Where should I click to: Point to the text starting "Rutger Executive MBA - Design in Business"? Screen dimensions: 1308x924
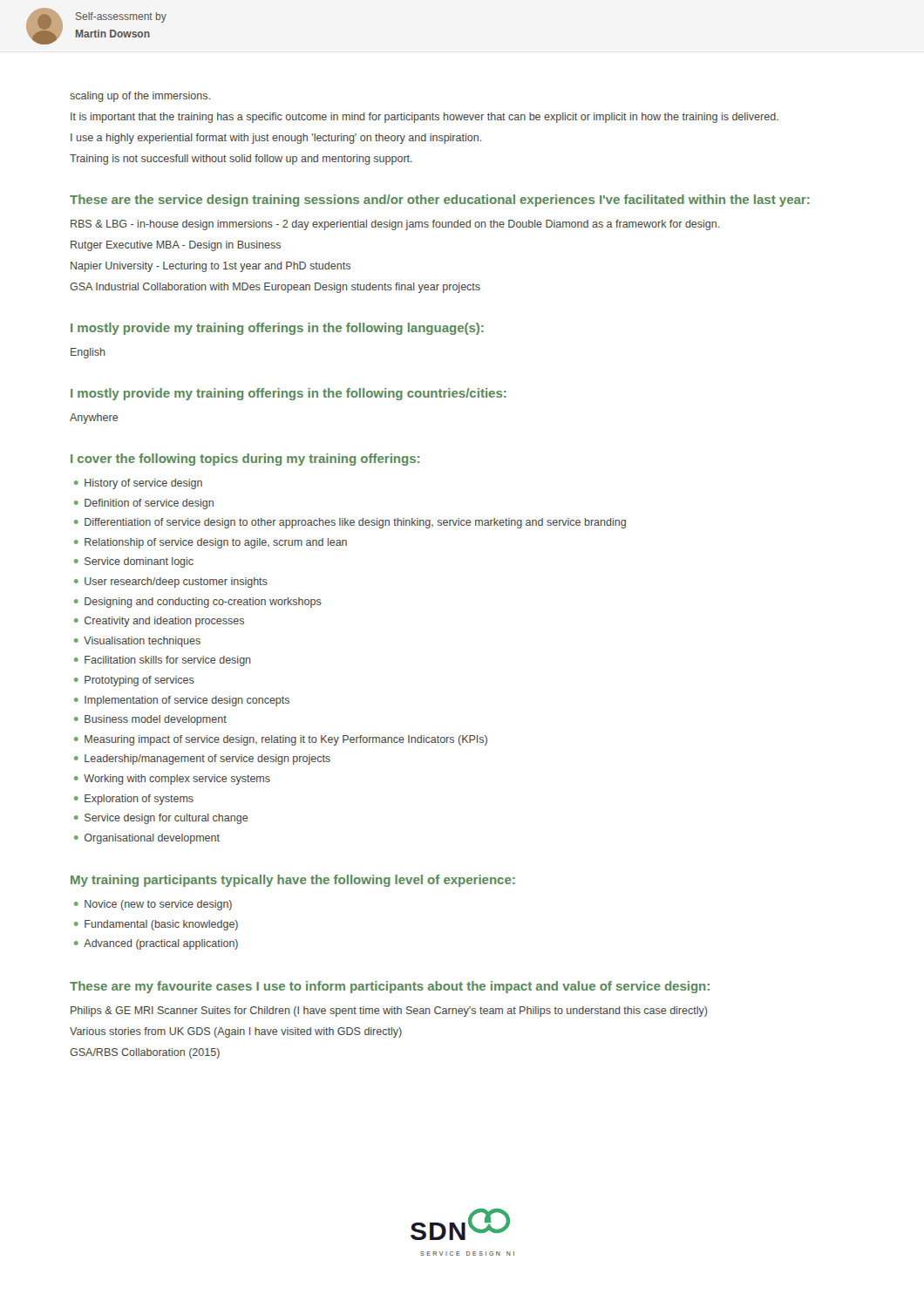coord(175,245)
